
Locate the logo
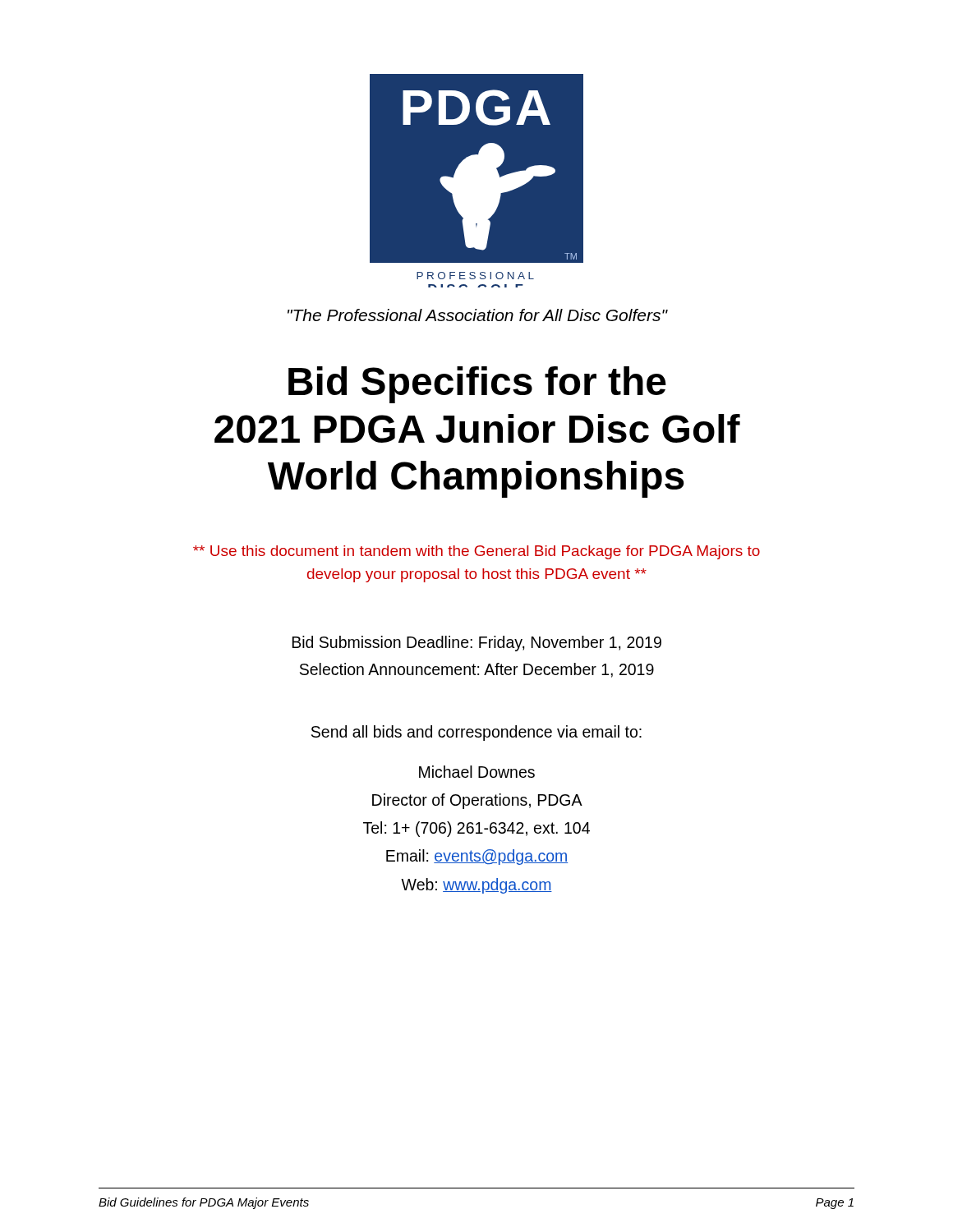click(476, 181)
